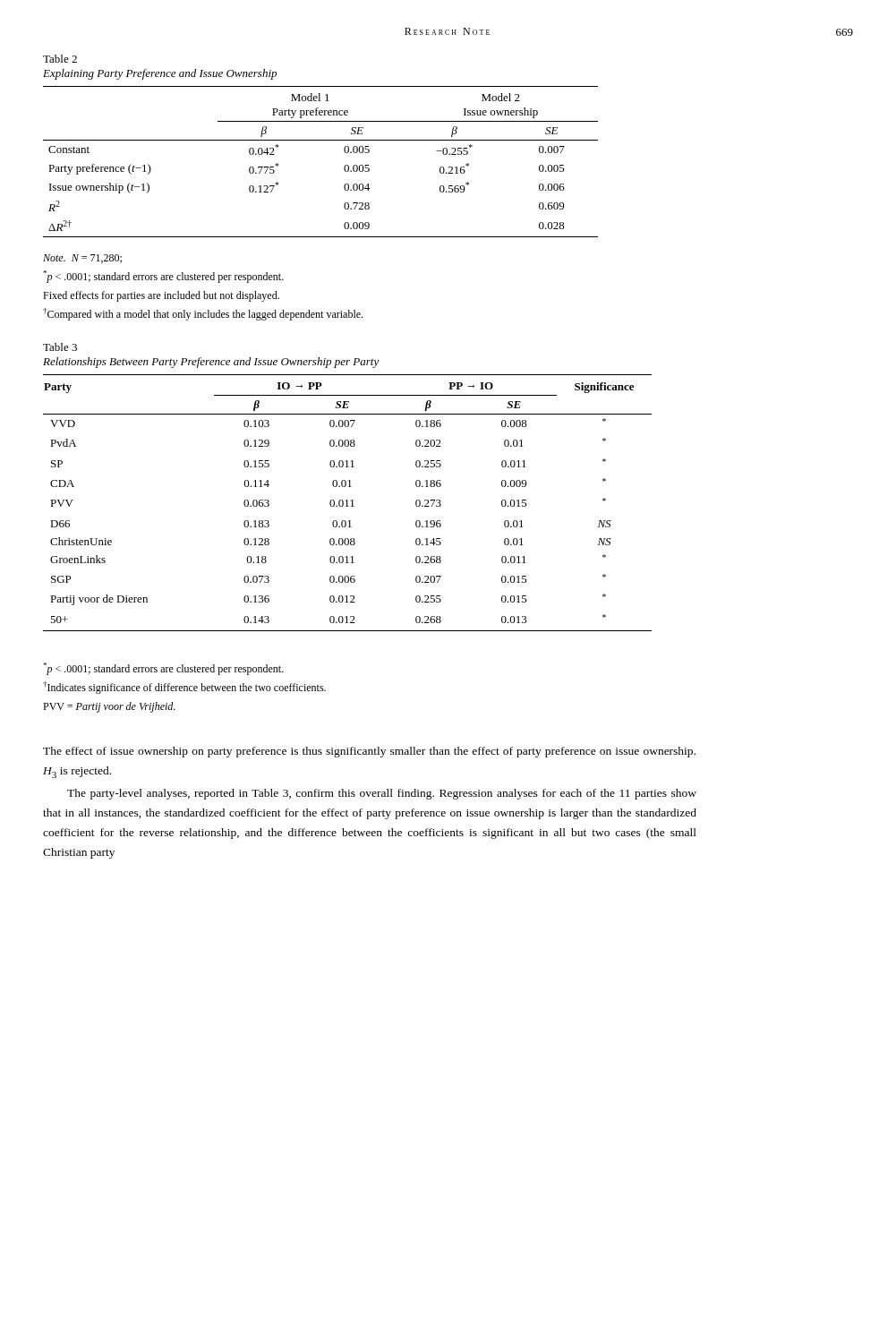Screen dimensions: 1343x896
Task: Select the table that reads "0.775 *"
Action: 320,161
